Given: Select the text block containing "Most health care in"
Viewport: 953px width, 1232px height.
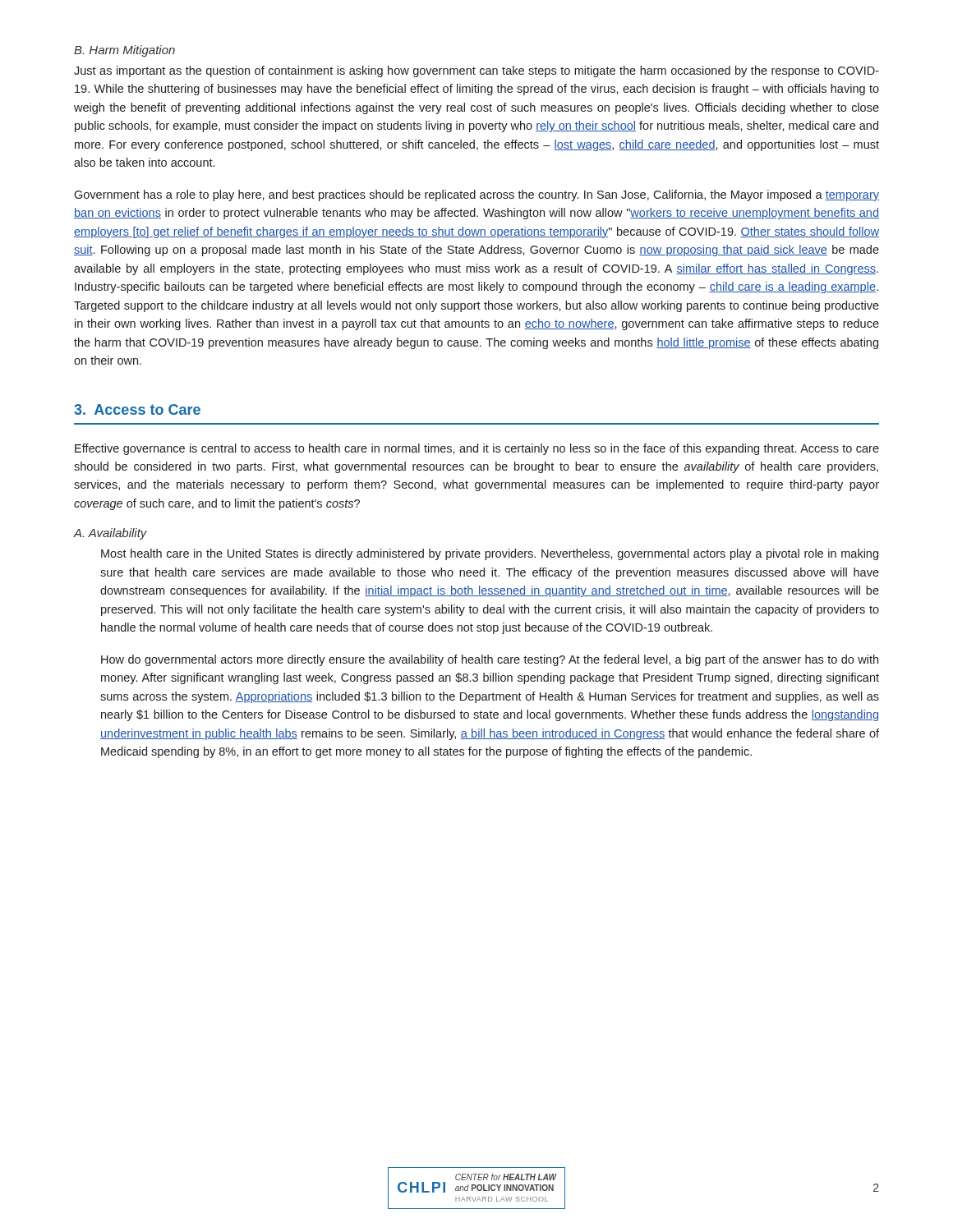Looking at the screenshot, I should coord(490,591).
